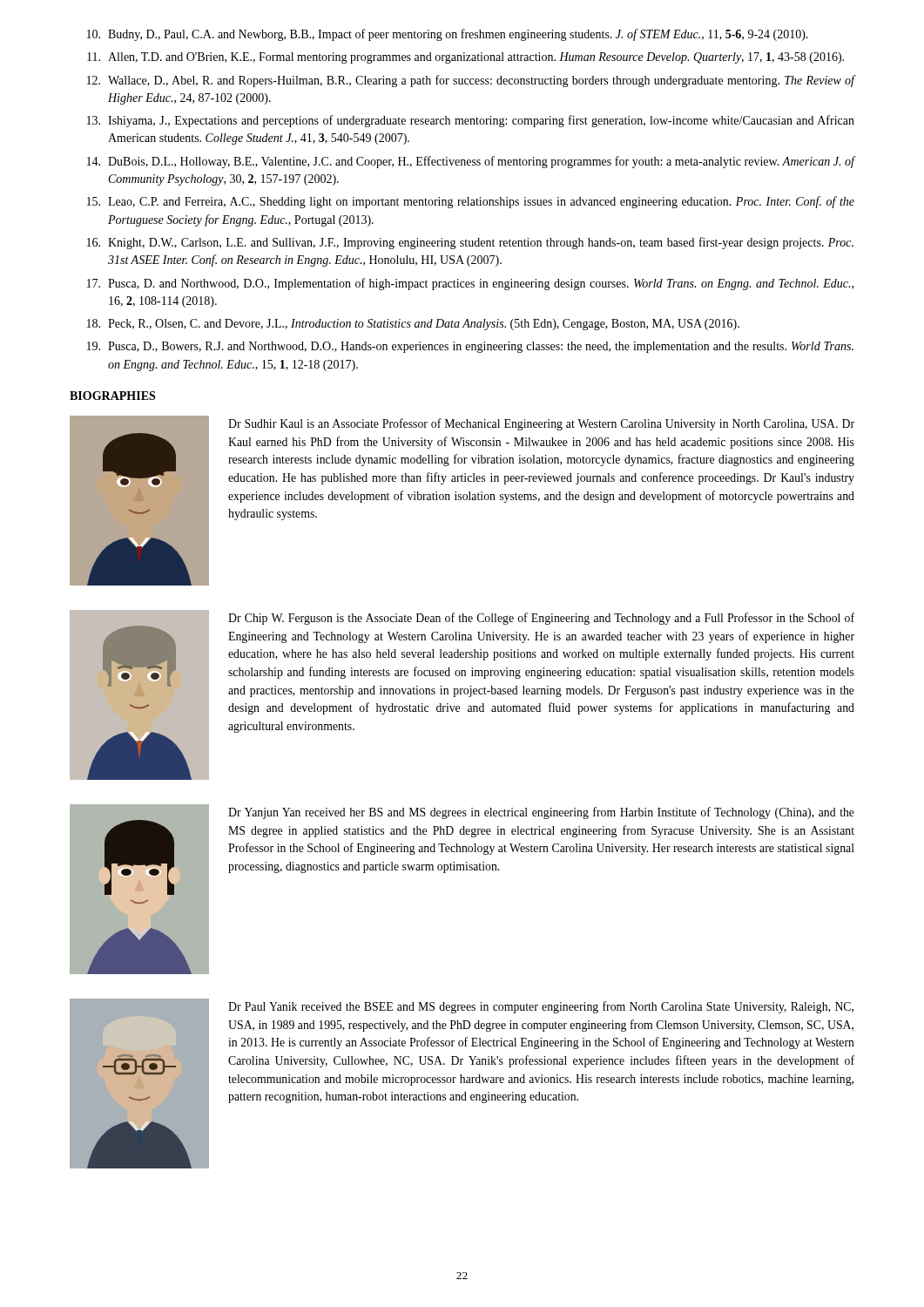The width and height of the screenshot is (924, 1307).
Task: Find the block on this page that starts "11. Allen, T.D. and"
Action: point(462,58)
